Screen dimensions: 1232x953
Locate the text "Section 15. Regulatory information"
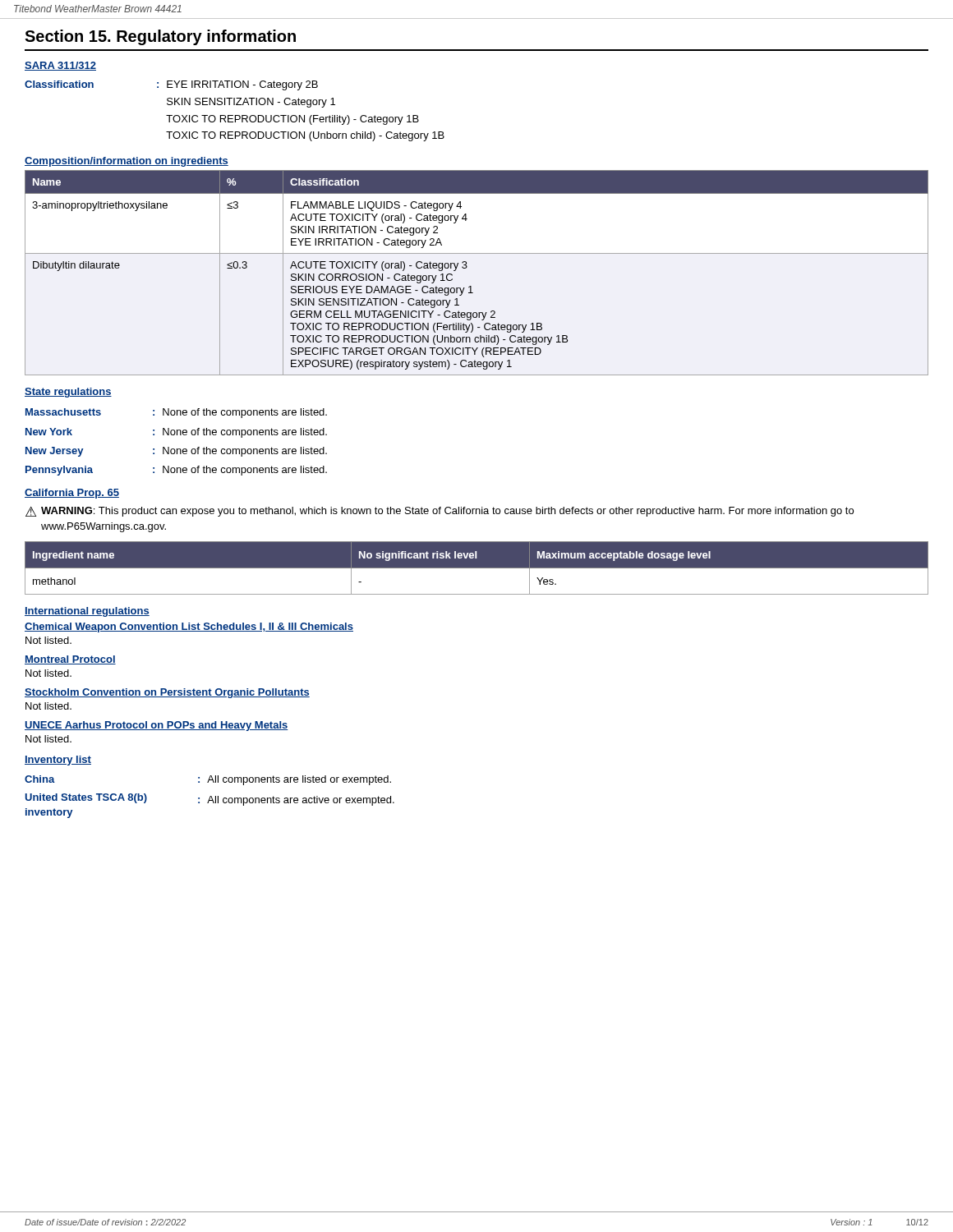[161, 36]
